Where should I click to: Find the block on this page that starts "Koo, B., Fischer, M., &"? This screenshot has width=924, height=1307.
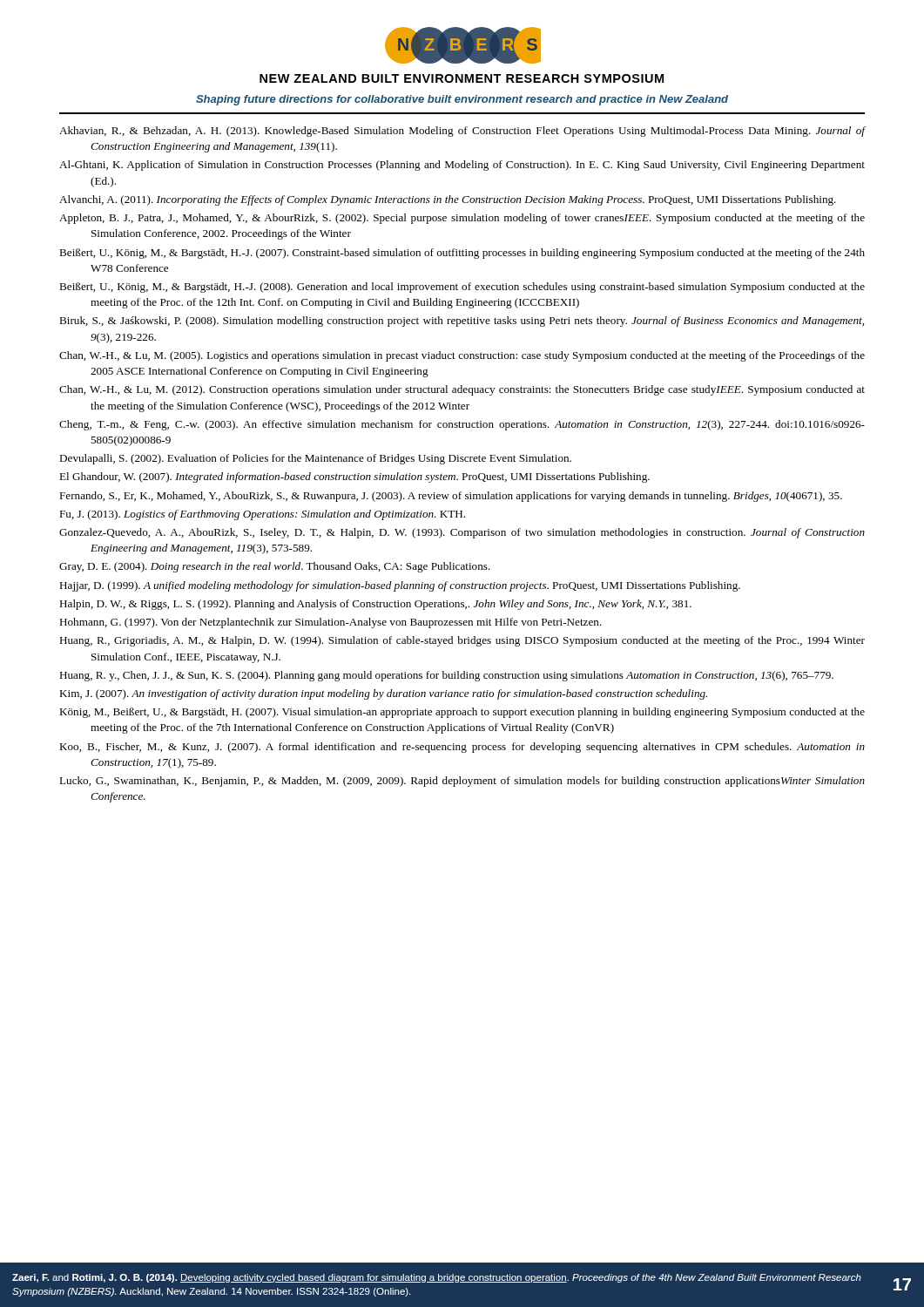tap(462, 754)
